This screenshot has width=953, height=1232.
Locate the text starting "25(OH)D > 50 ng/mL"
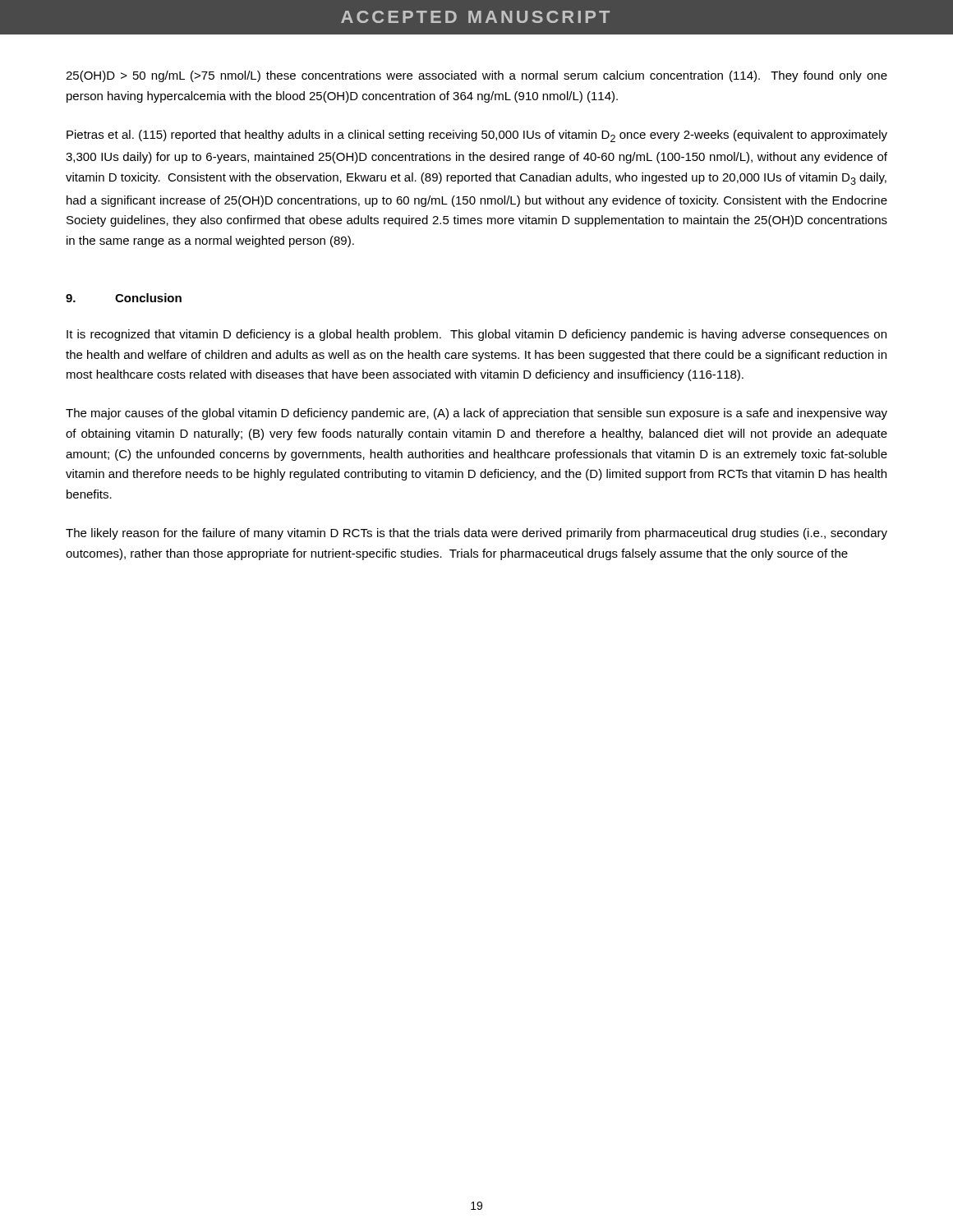(476, 85)
